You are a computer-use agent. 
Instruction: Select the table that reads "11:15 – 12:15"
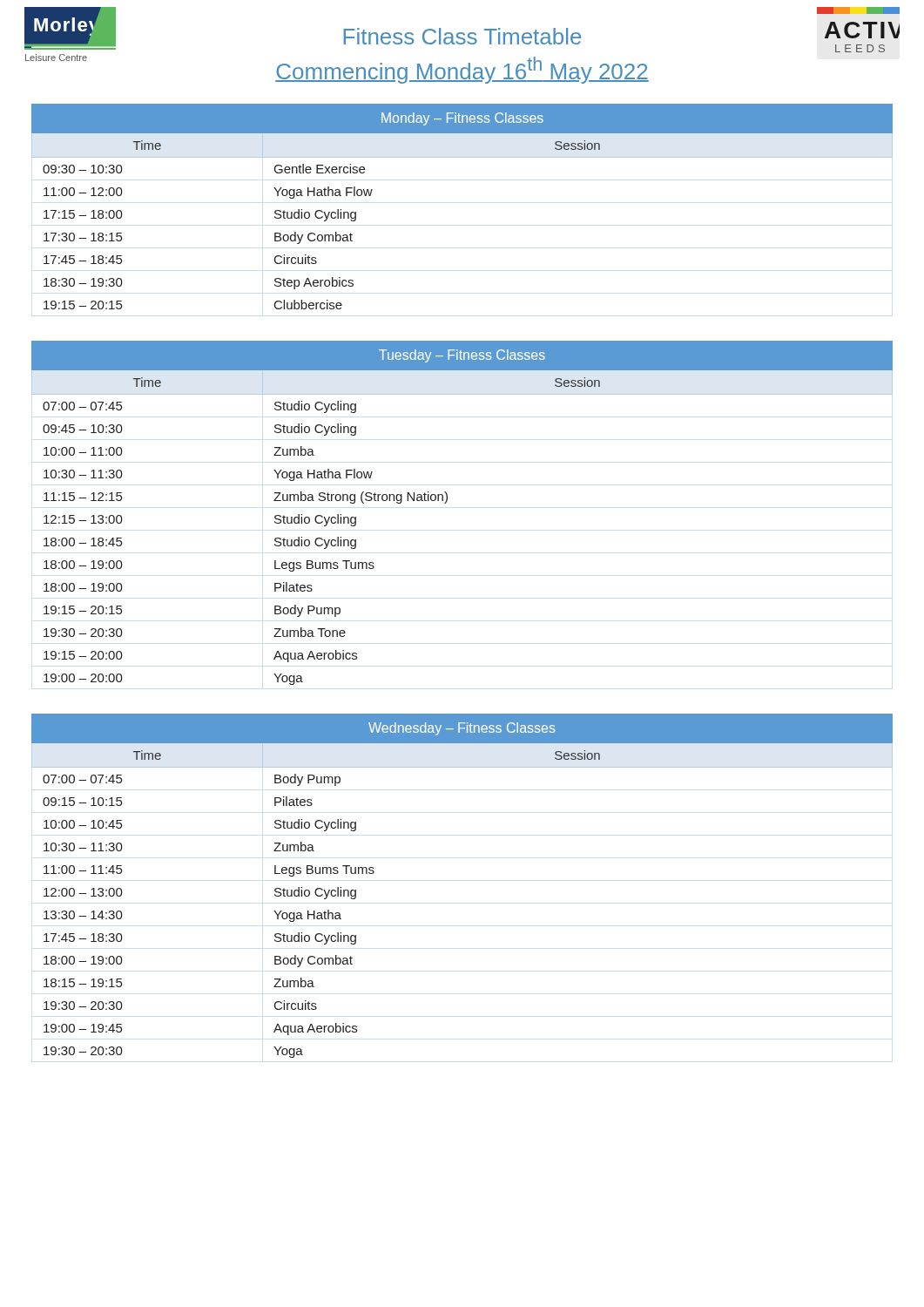click(x=462, y=515)
